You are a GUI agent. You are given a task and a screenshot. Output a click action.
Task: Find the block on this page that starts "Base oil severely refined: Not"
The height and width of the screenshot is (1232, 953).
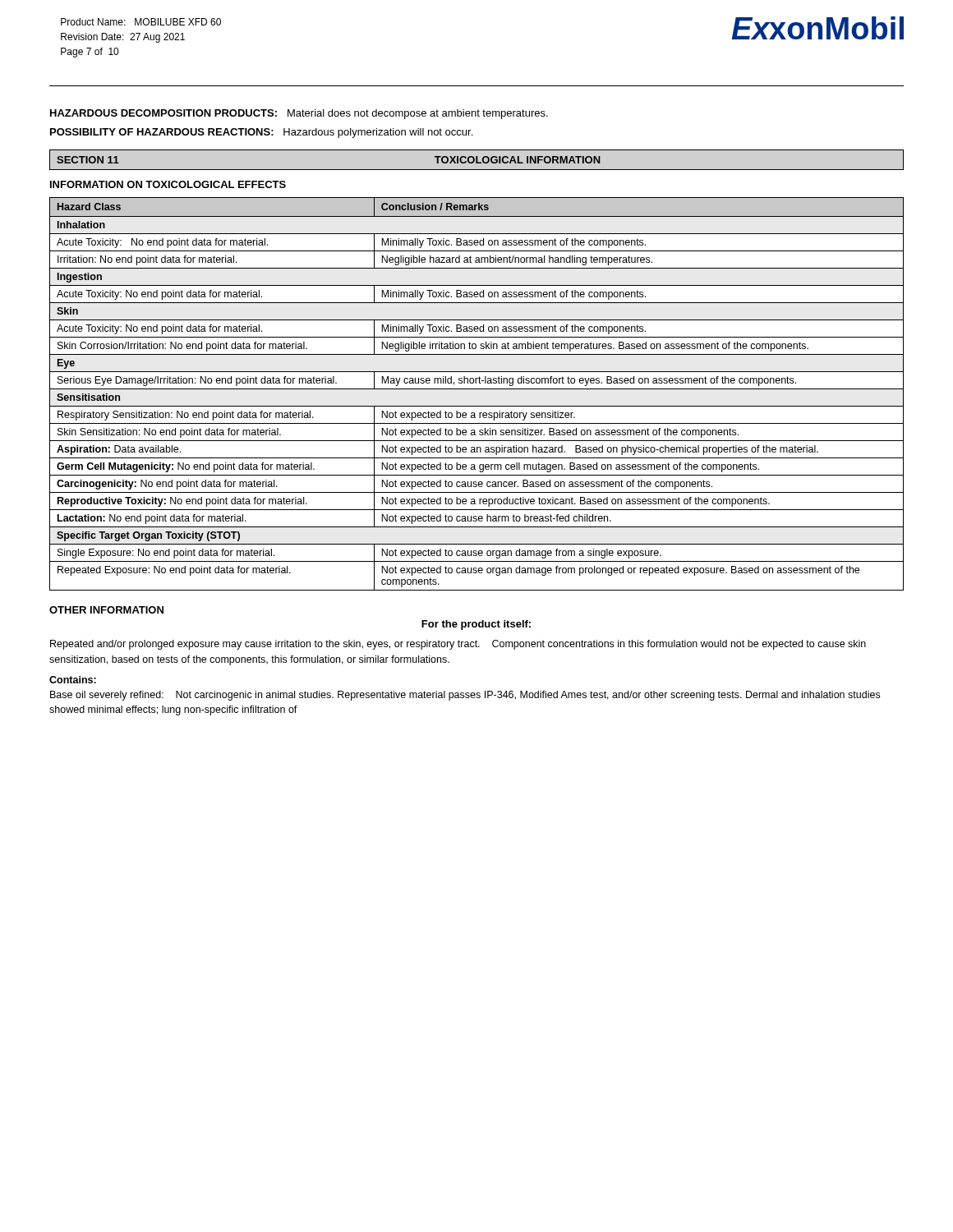[465, 702]
